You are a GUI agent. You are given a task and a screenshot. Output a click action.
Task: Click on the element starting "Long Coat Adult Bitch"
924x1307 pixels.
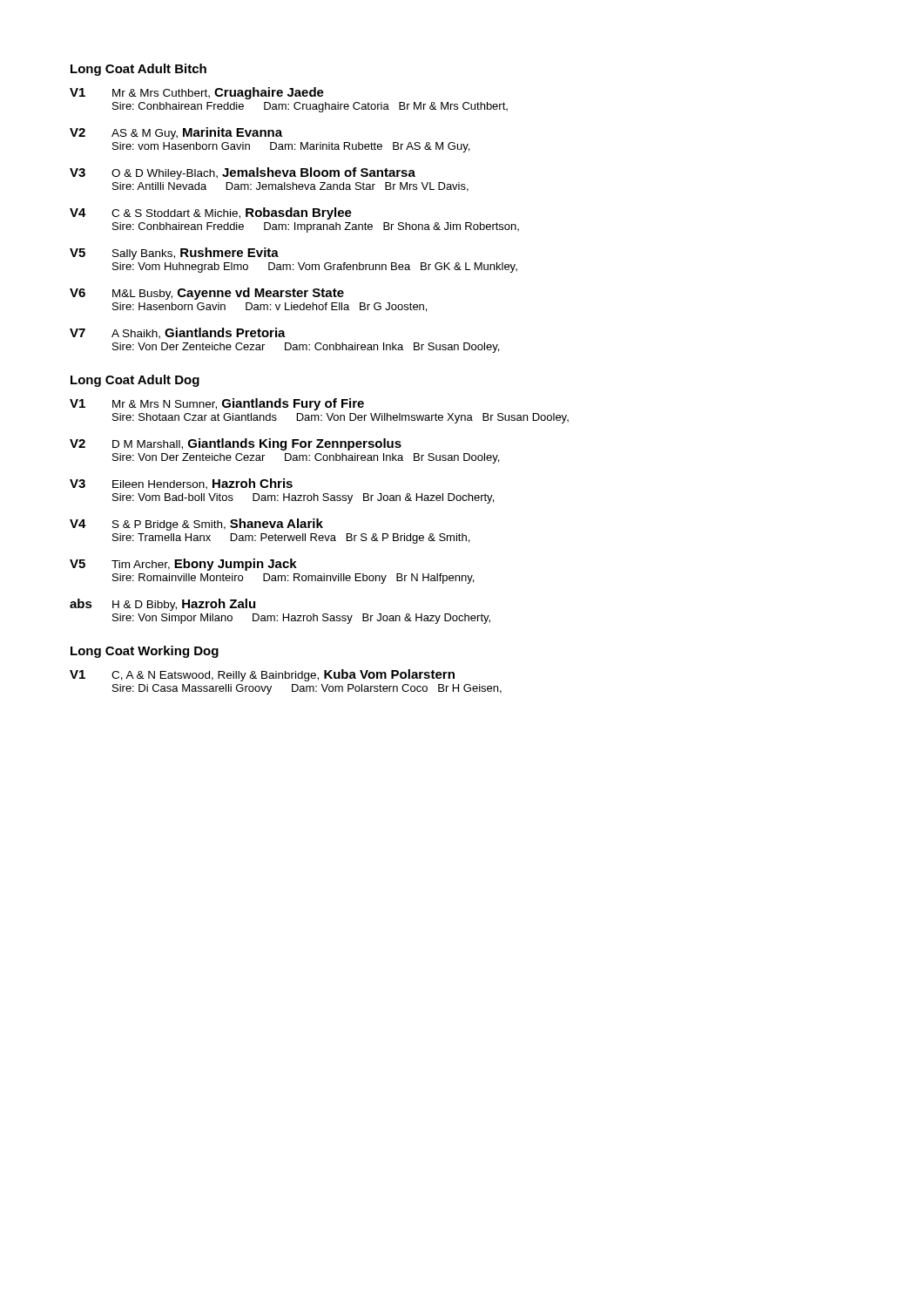pyautogui.click(x=138, y=68)
